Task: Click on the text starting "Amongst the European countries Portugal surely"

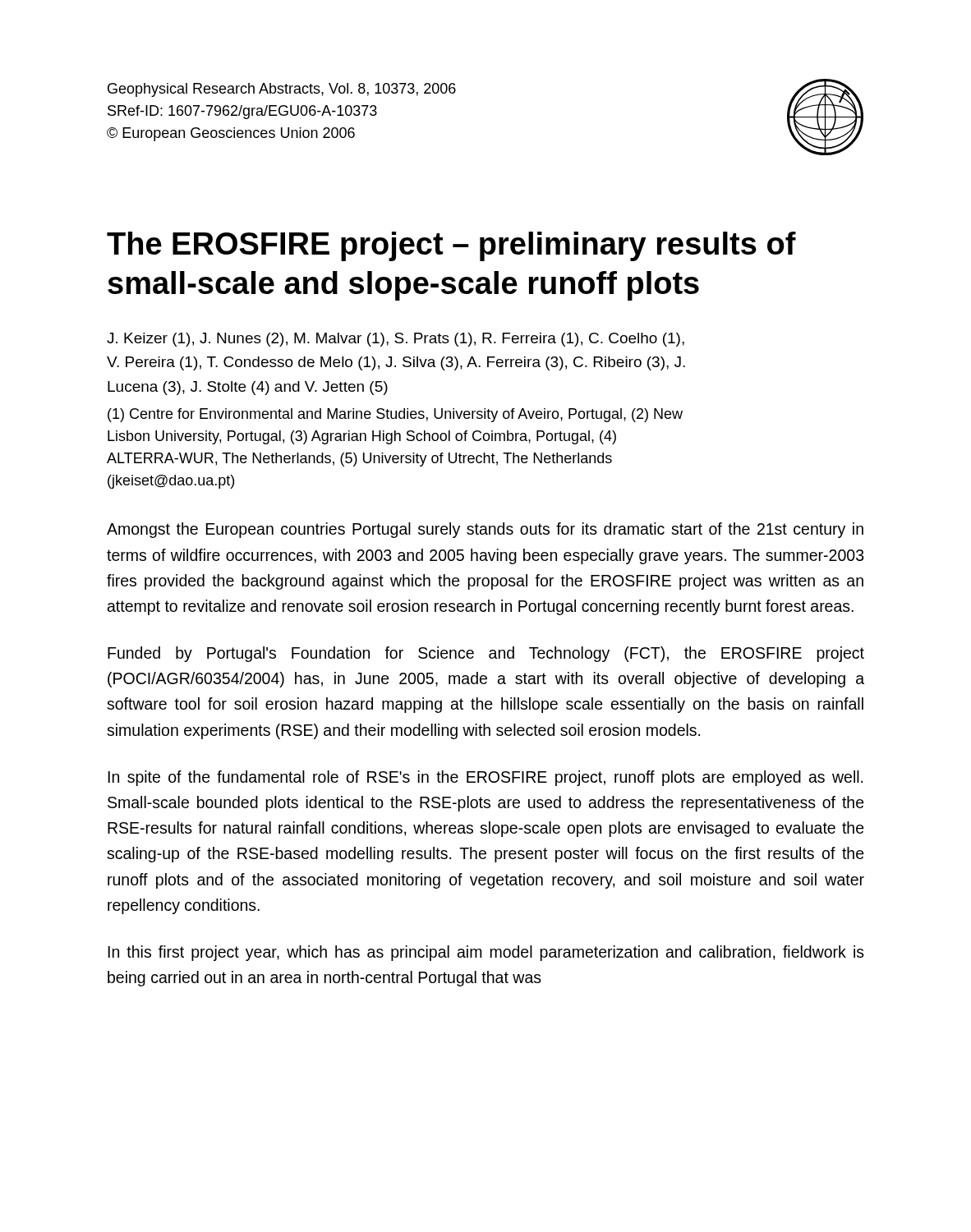Action: pyautogui.click(x=486, y=568)
